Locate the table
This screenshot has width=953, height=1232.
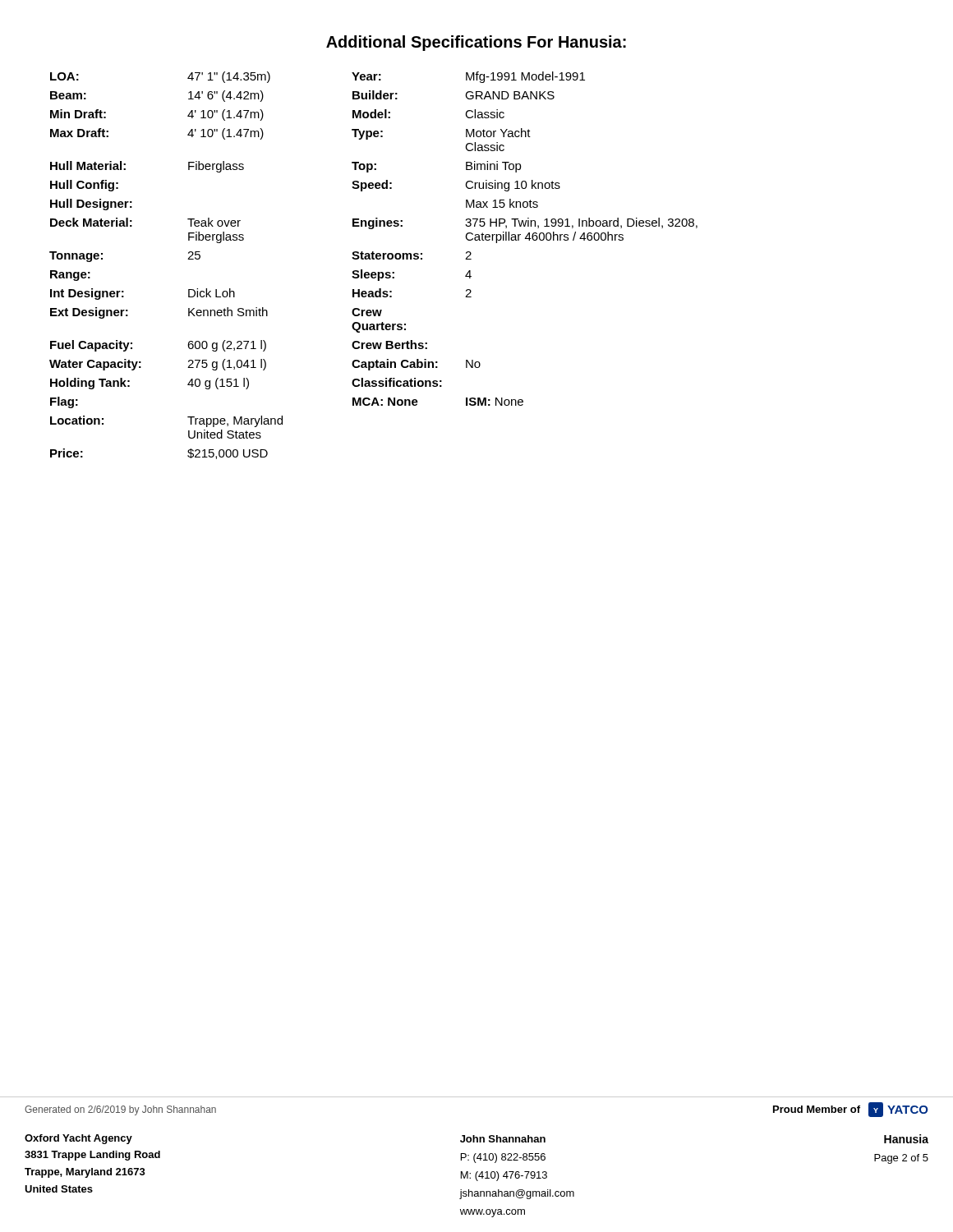[476, 264]
